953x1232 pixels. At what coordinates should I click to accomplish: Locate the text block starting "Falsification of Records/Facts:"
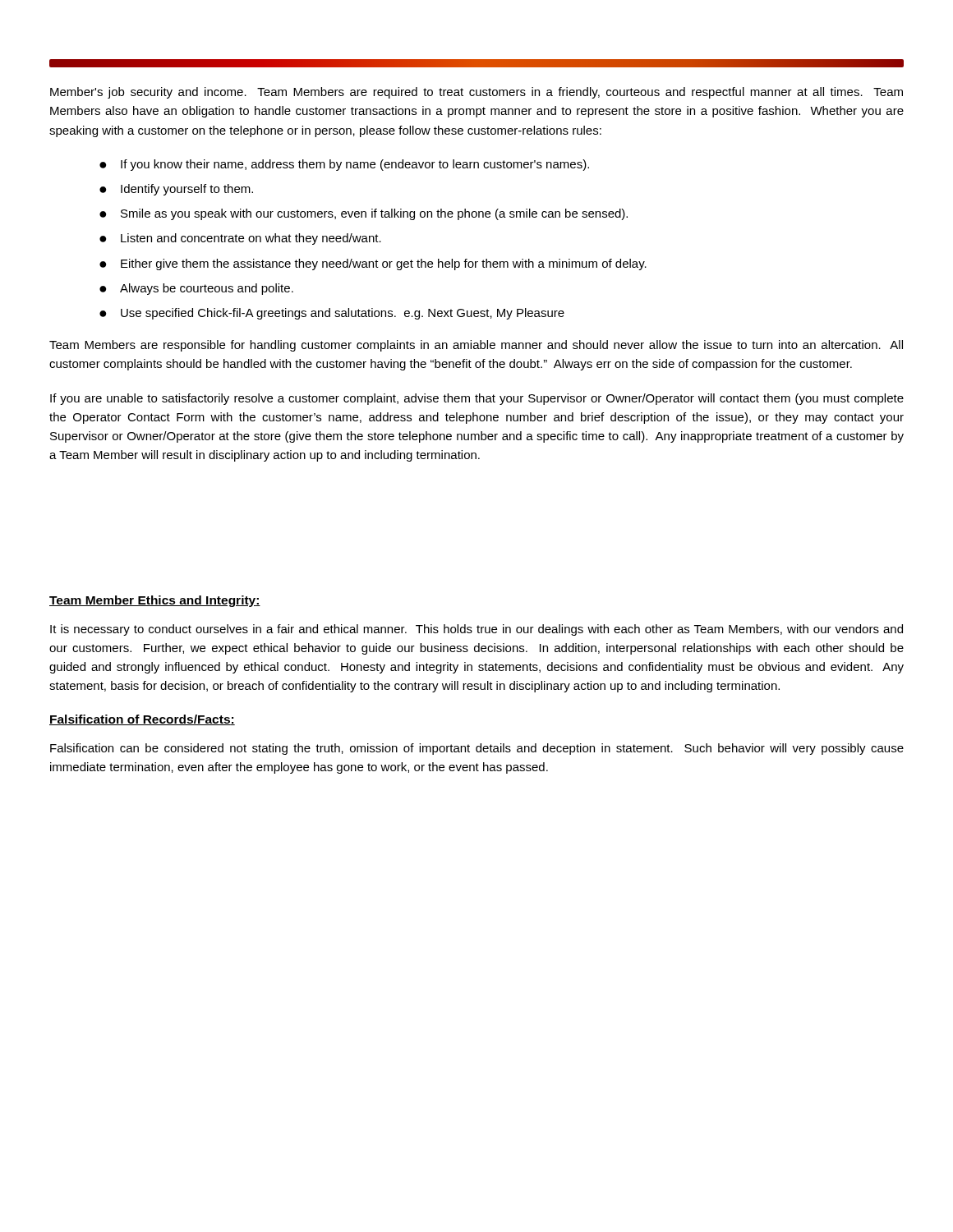tap(142, 719)
